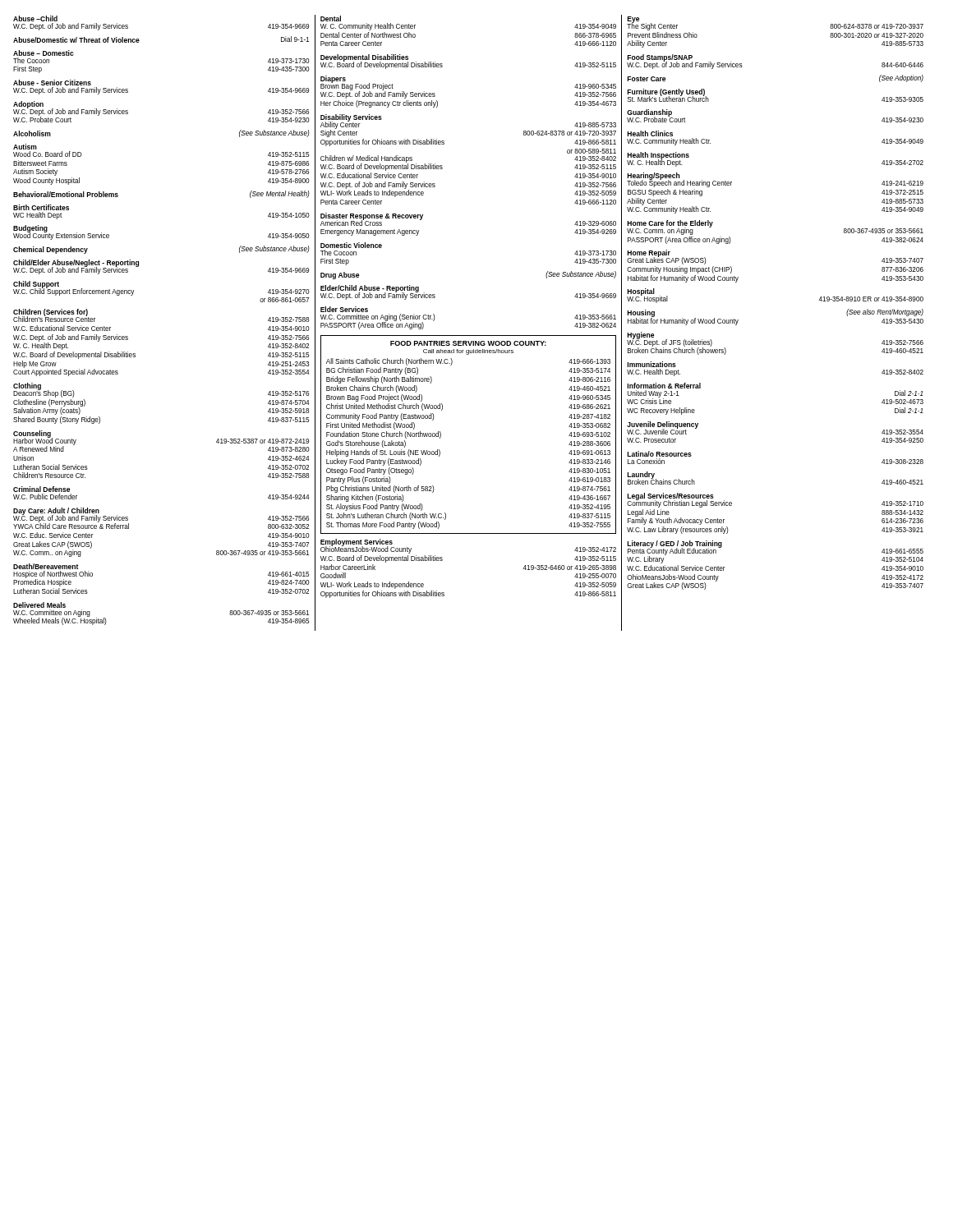953x1232 pixels.
Task: Point to "Birth Certificates WC Health Dept419-354-1050"
Action: (x=41, y=207)
